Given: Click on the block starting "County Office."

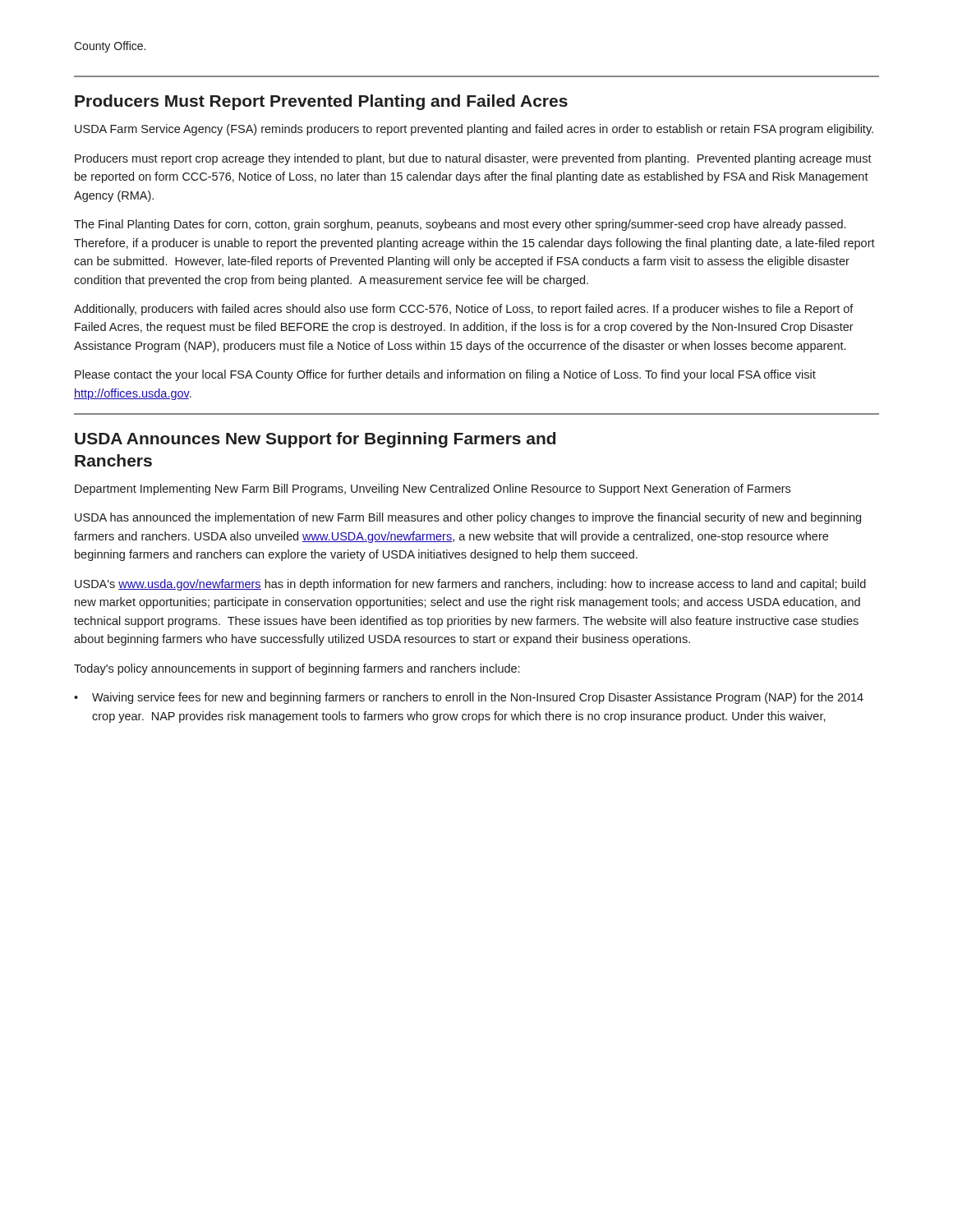Looking at the screenshot, I should tap(110, 46).
